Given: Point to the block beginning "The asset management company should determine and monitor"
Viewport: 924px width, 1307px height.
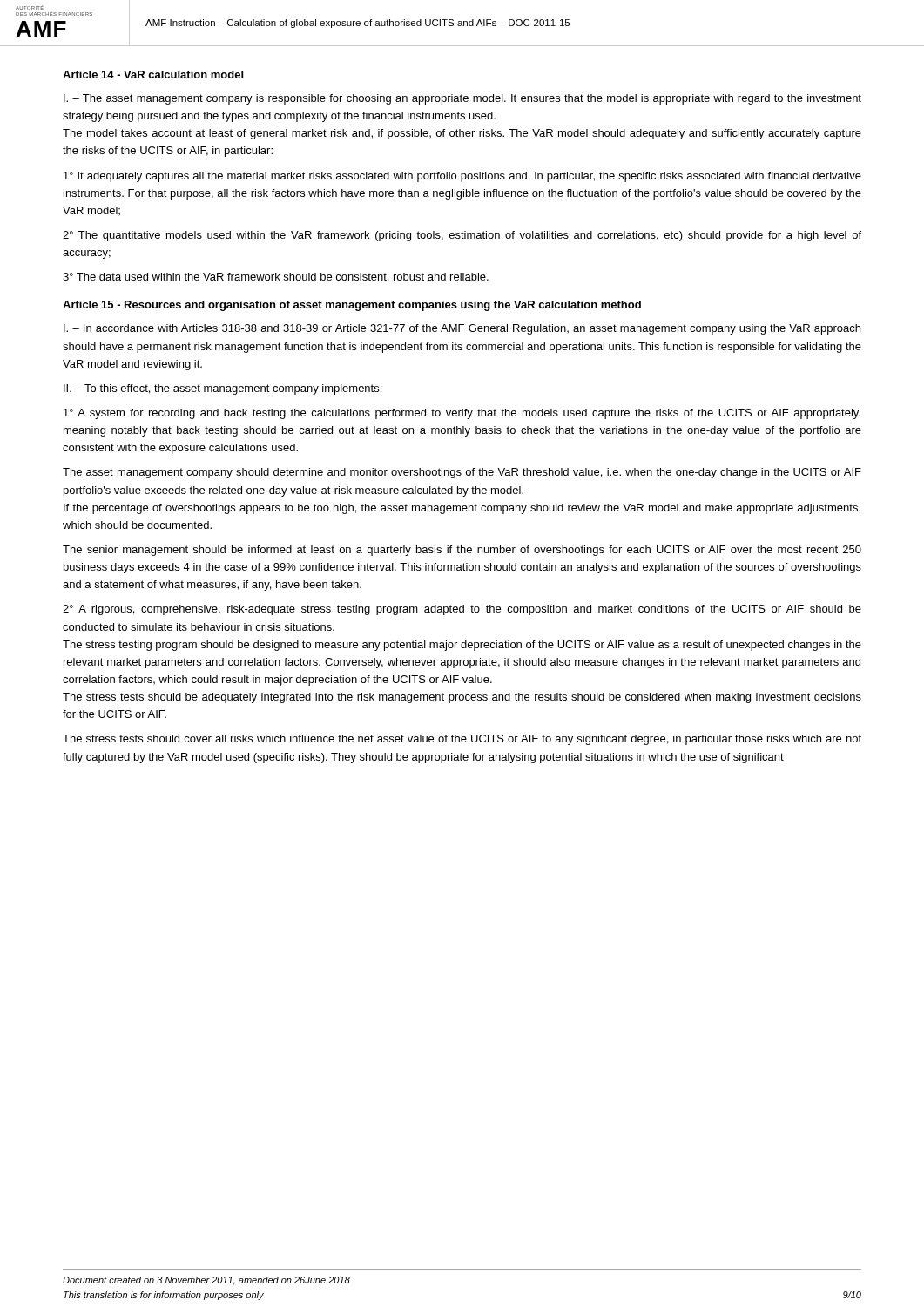Looking at the screenshot, I should click(462, 498).
